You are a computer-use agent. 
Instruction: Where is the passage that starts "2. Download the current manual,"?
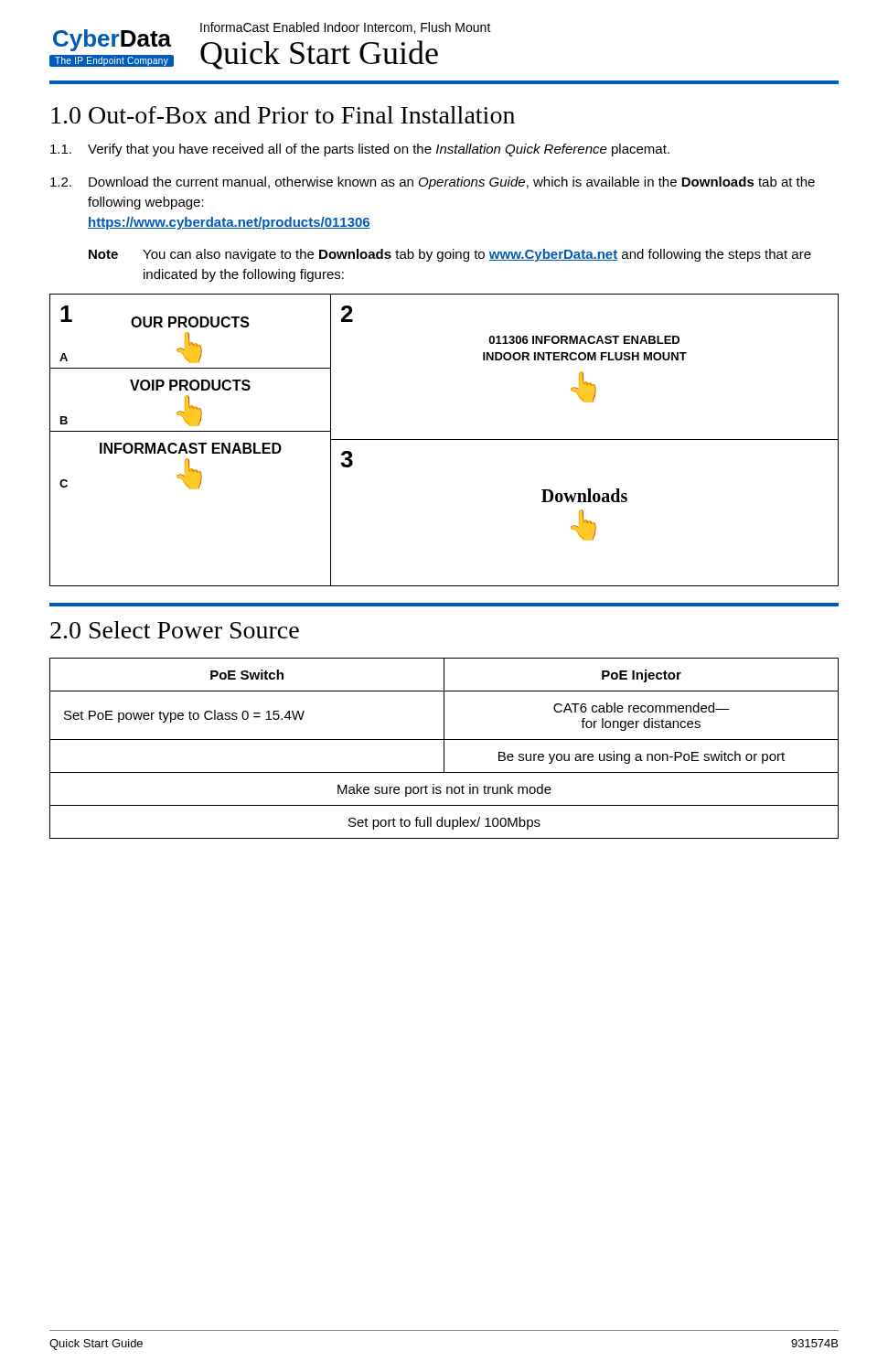[433, 183]
